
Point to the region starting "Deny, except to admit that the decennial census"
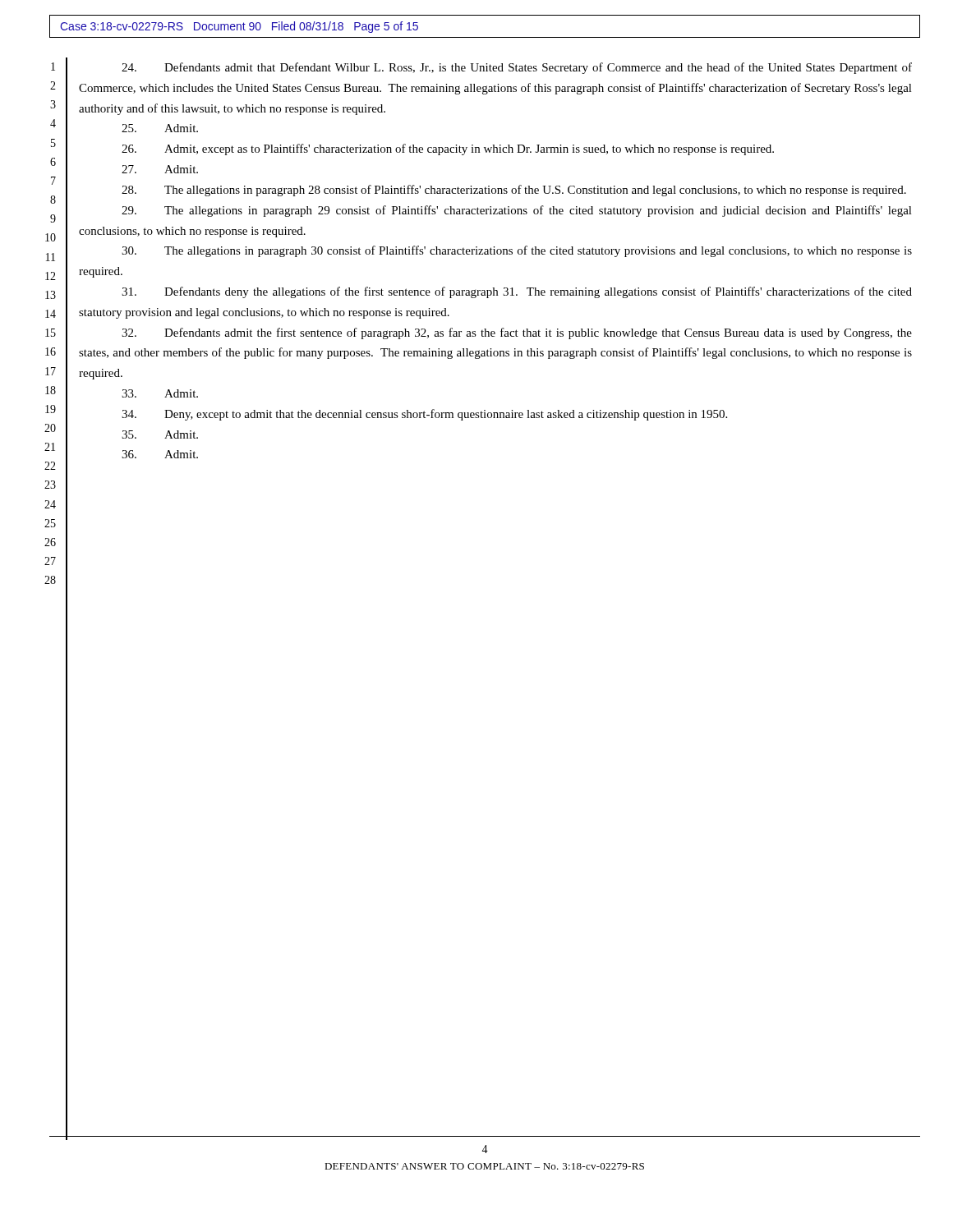(425, 414)
